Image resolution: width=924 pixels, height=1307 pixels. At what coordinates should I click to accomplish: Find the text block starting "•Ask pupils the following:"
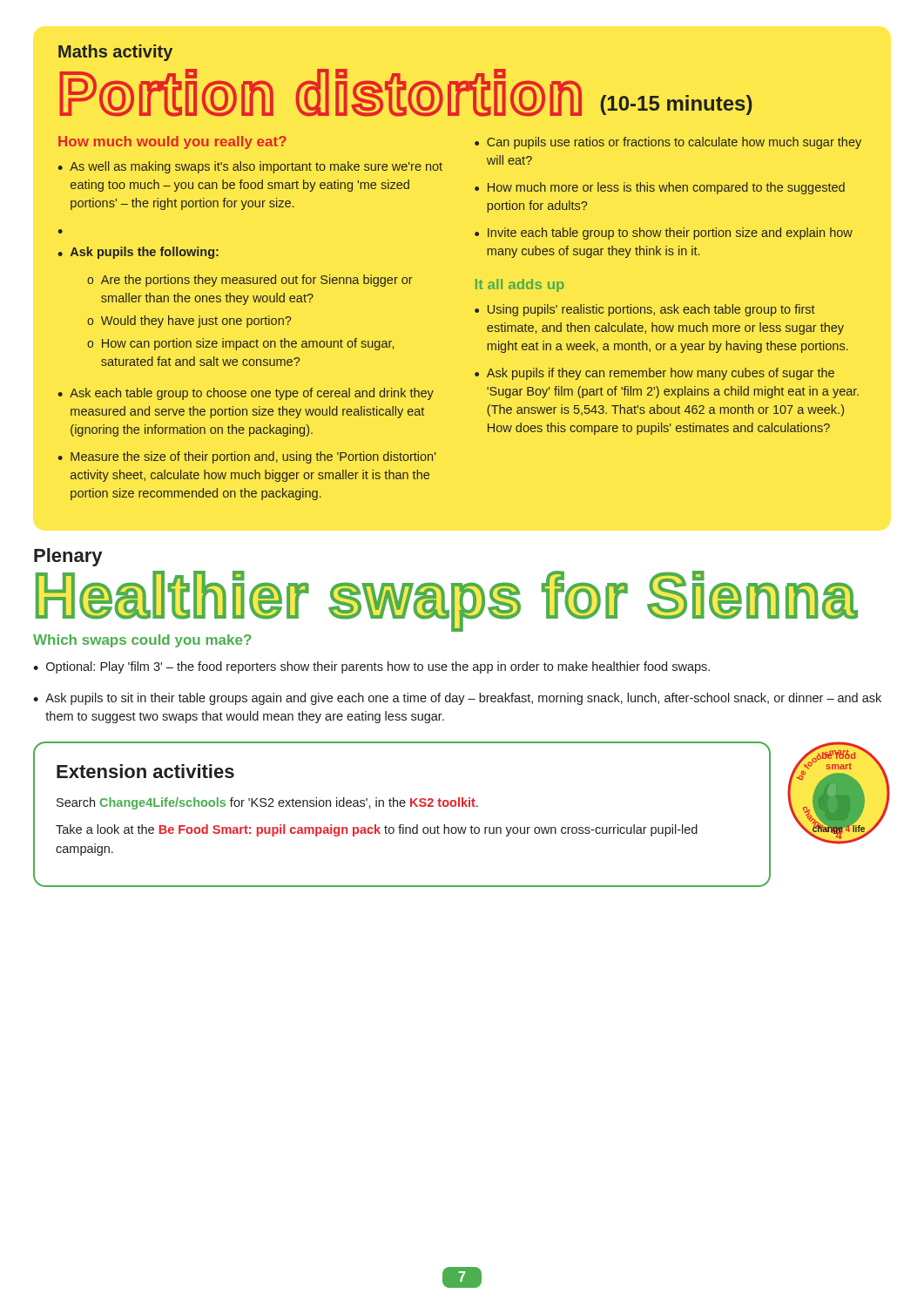tap(254, 309)
